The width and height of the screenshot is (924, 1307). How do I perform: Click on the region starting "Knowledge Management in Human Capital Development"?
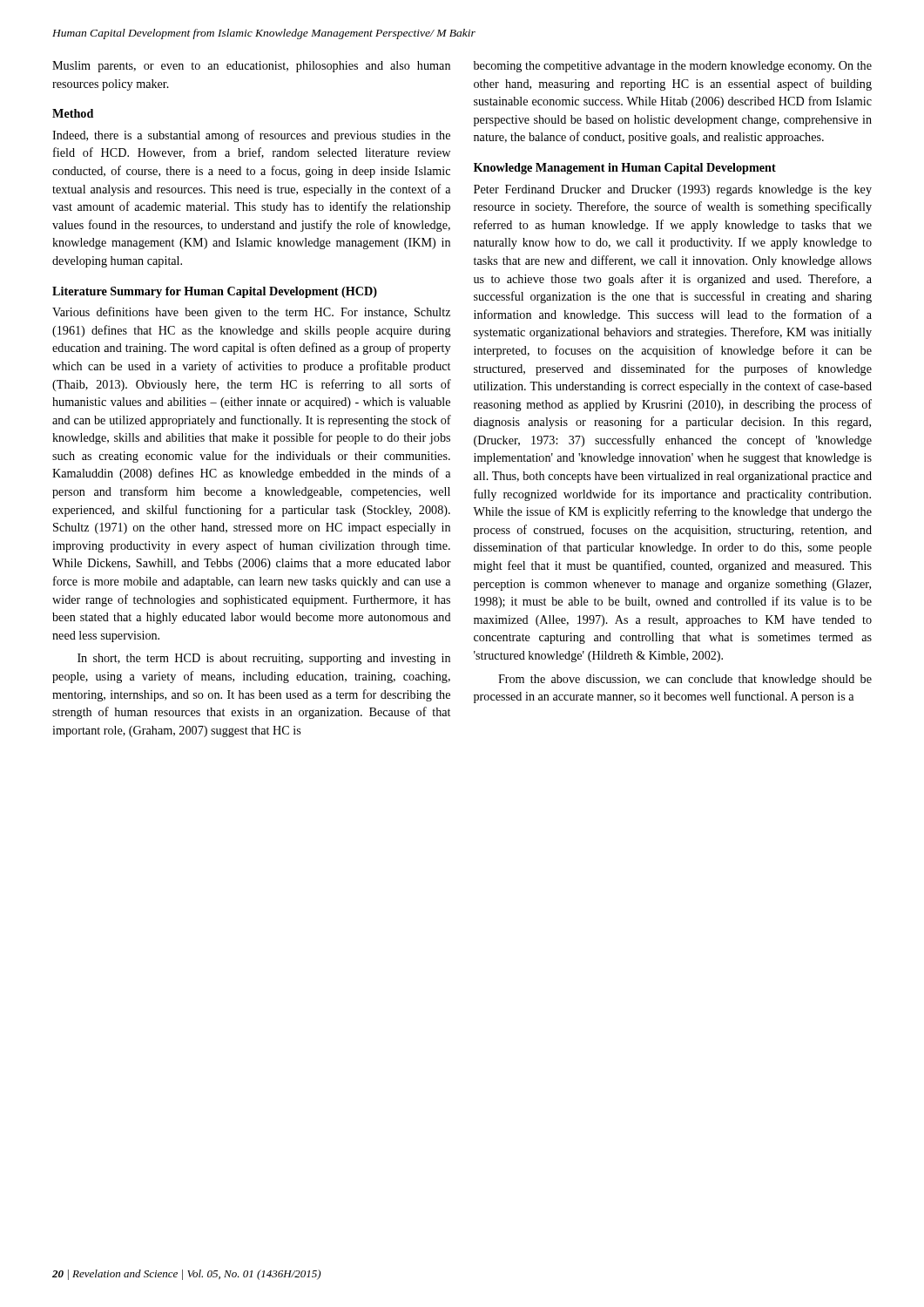(x=625, y=167)
